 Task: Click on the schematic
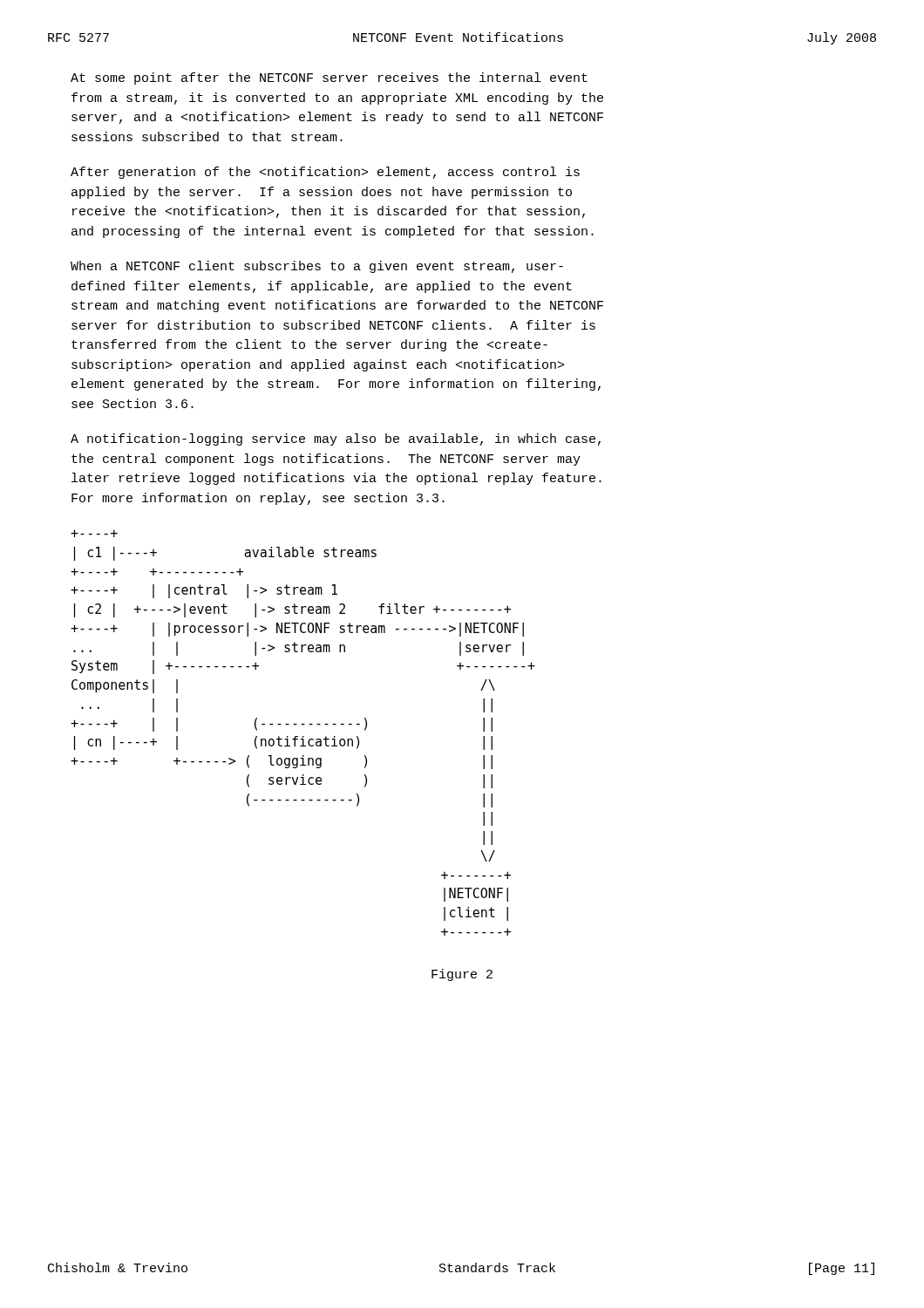(462, 743)
